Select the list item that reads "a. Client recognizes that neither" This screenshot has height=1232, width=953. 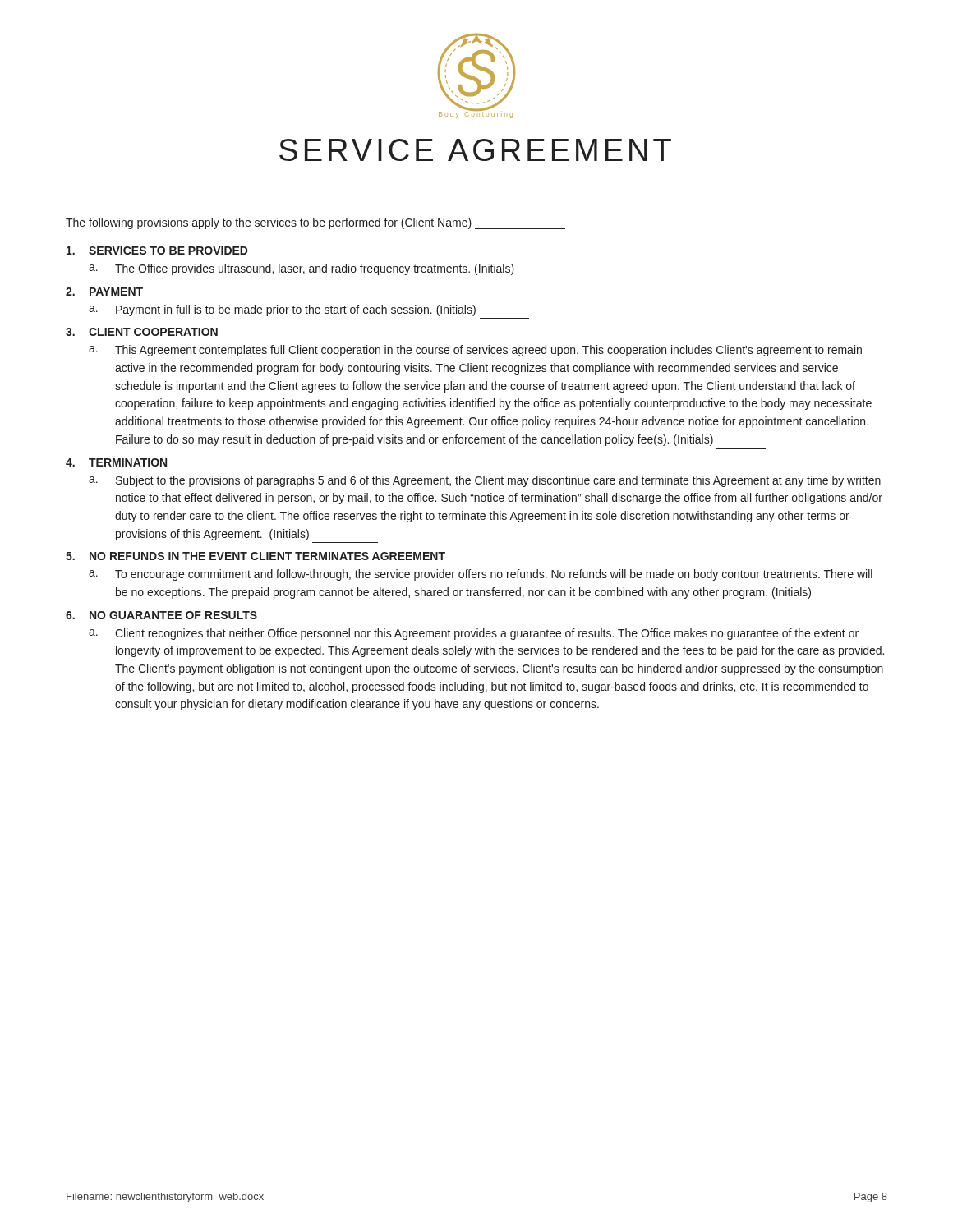coord(488,669)
